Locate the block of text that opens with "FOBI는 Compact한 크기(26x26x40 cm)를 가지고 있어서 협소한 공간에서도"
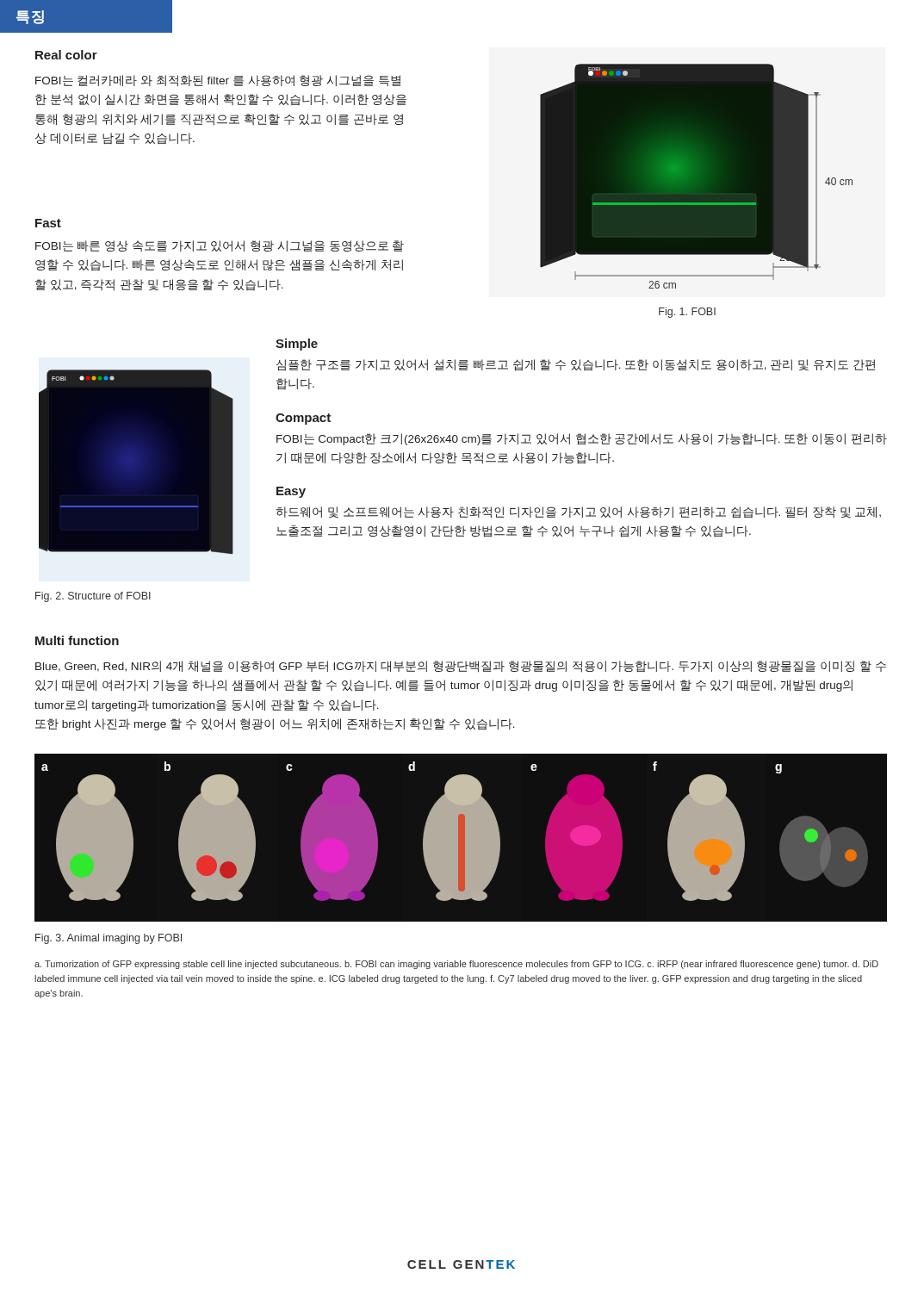Screen dimensions: 1292x924 [581, 449]
